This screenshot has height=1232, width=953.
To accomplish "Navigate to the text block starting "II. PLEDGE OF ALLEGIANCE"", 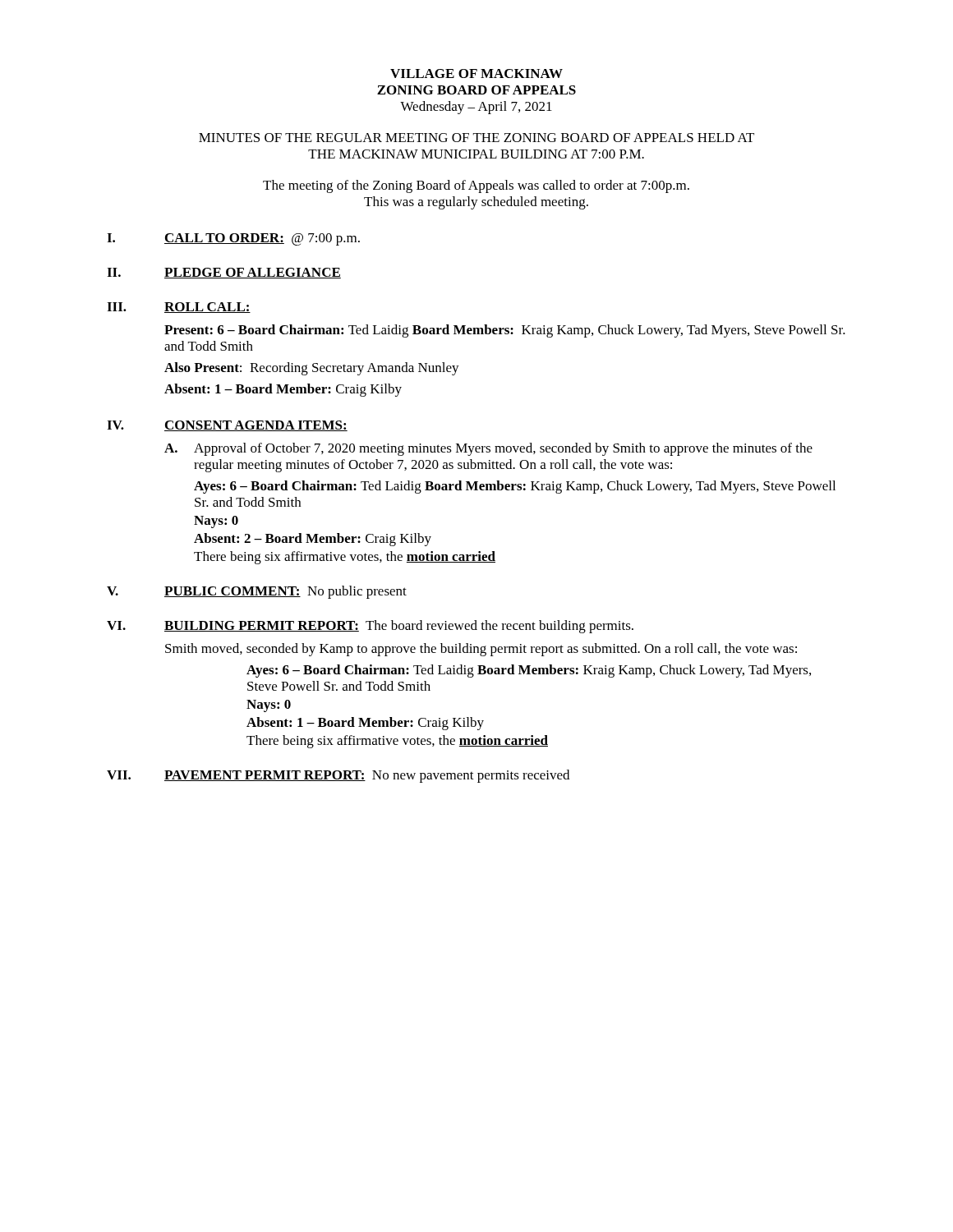I will pos(224,273).
